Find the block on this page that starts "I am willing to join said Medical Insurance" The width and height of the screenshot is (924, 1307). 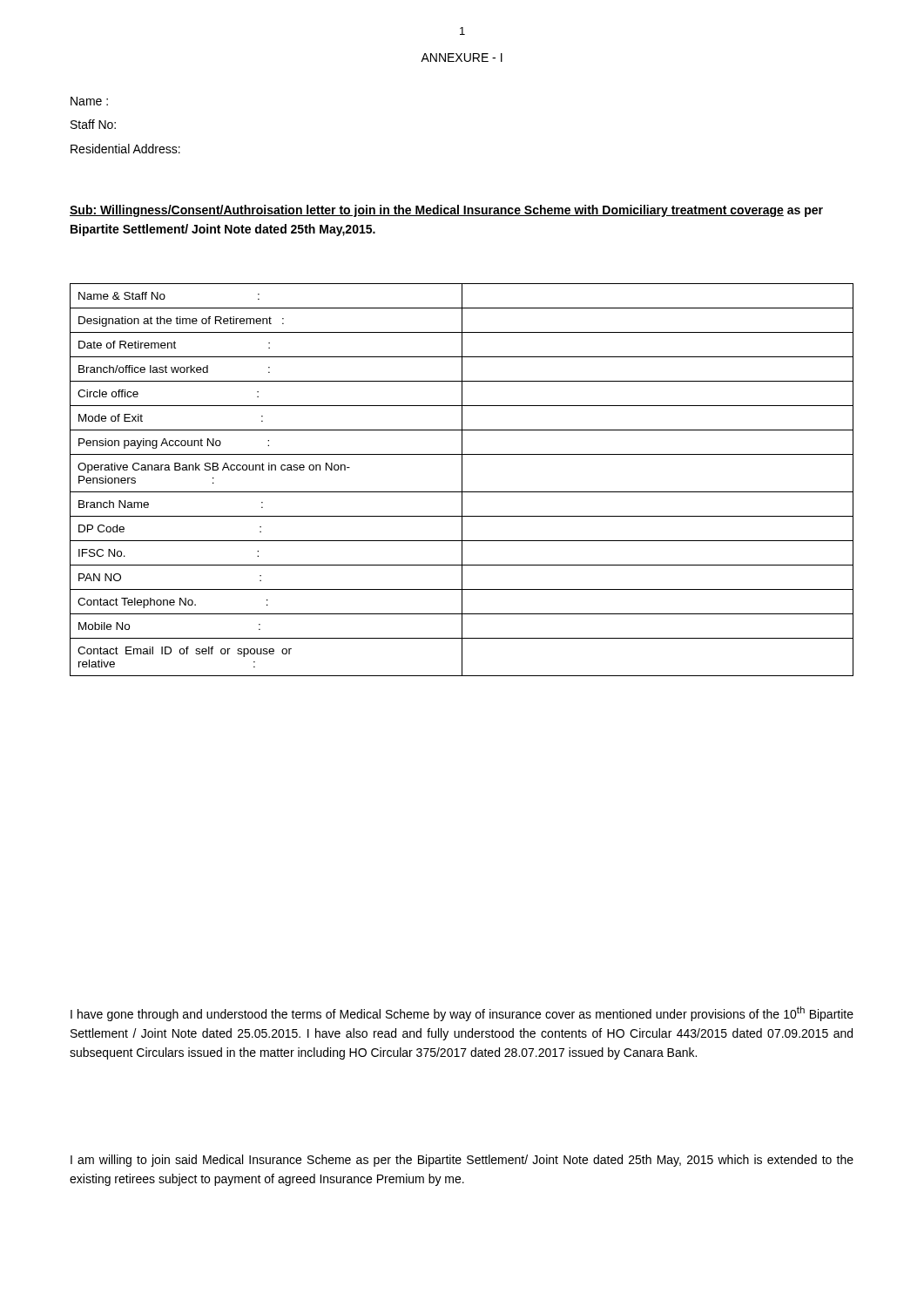click(462, 1170)
